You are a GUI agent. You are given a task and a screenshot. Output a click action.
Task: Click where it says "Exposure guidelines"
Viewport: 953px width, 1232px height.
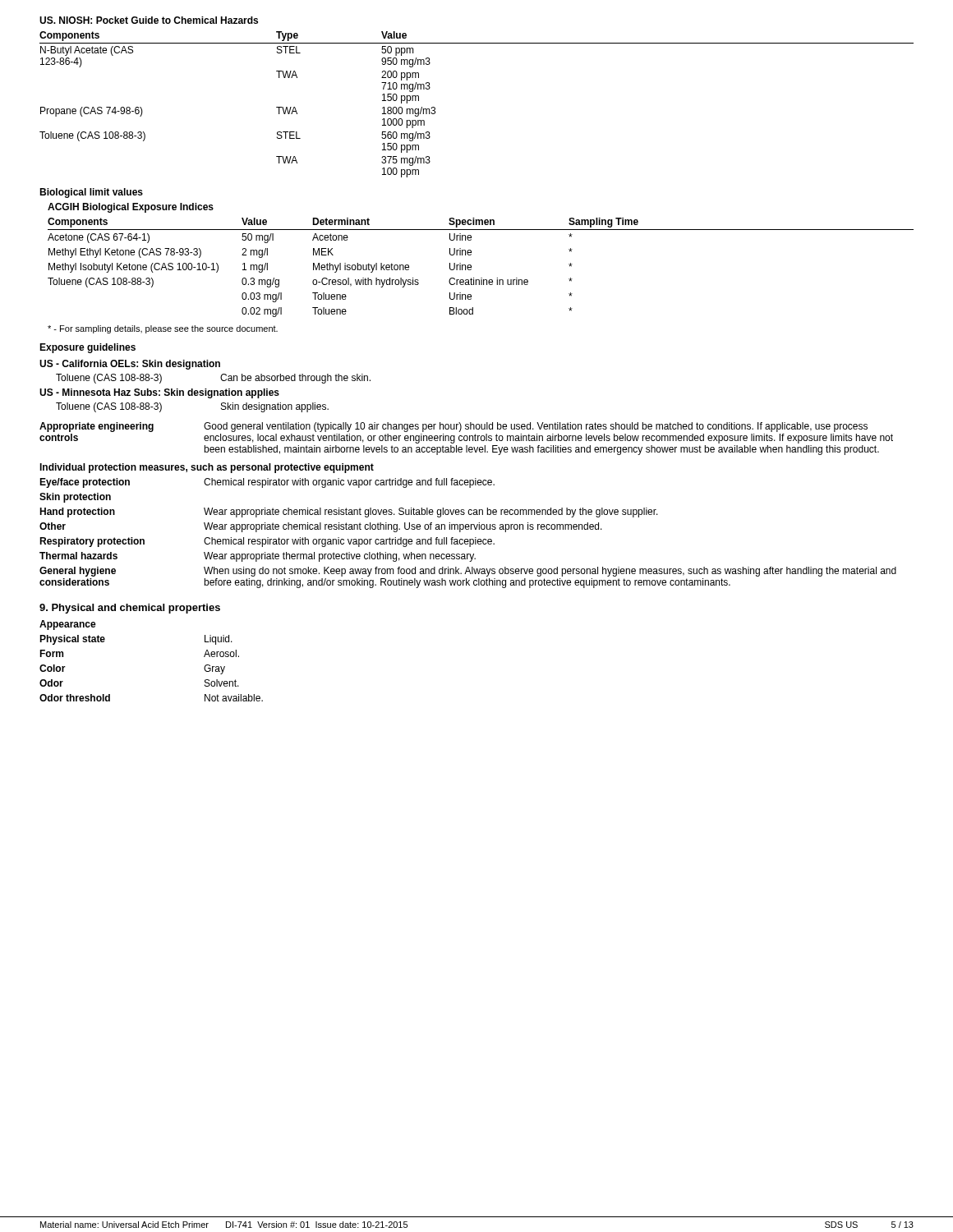(88, 347)
